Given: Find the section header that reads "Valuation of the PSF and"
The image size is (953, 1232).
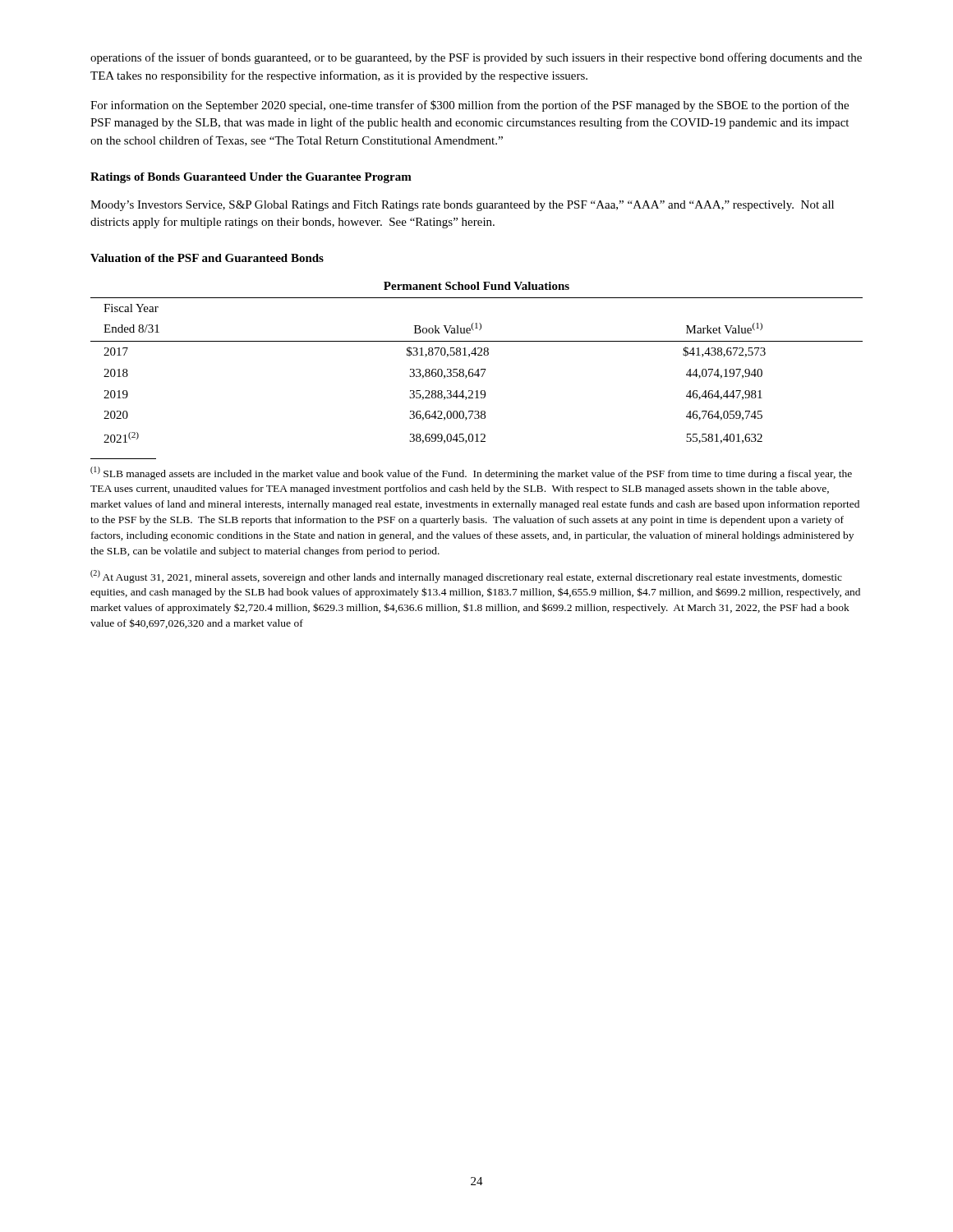Looking at the screenshot, I should point(207,258).
